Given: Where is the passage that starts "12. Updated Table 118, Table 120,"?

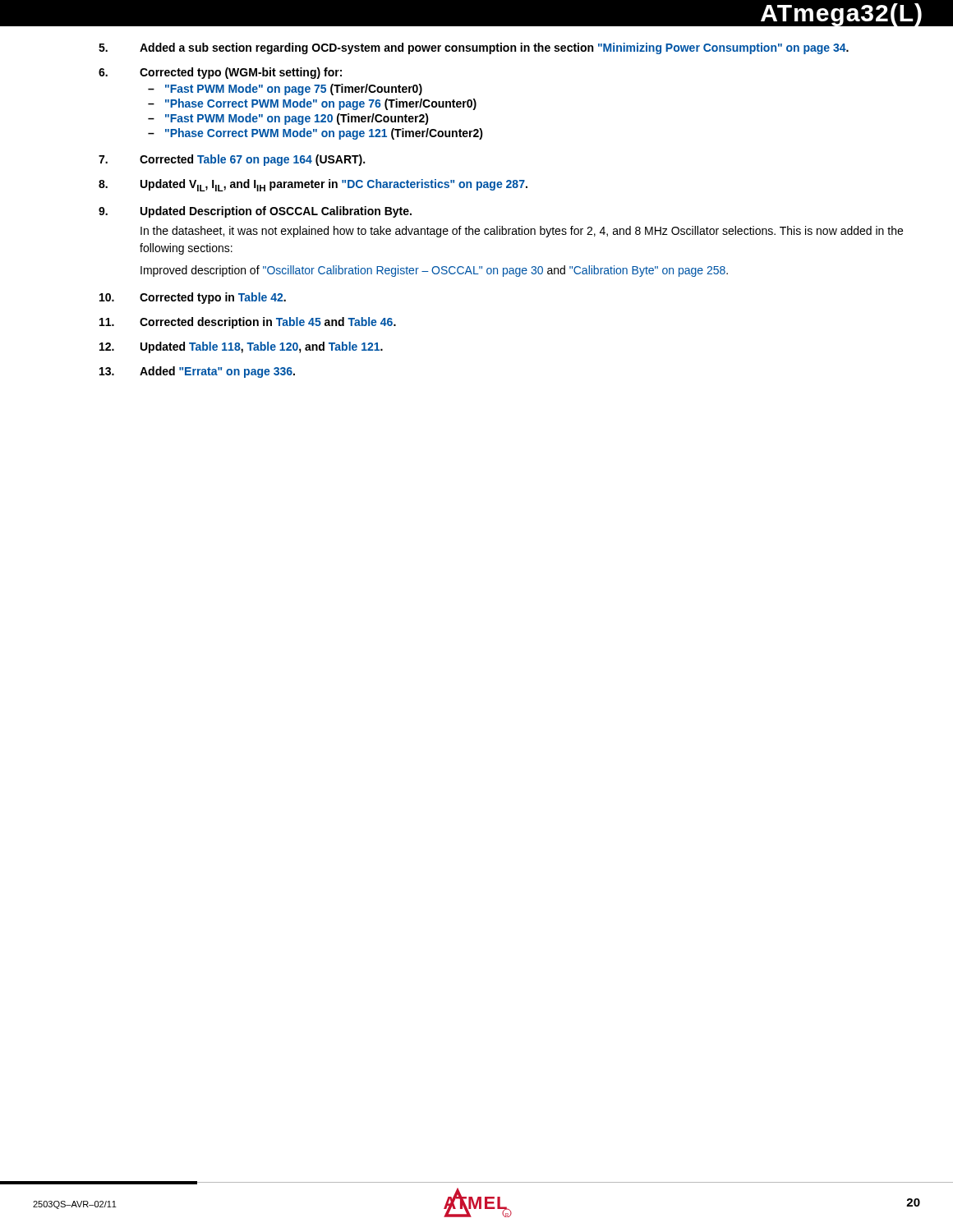Looking at the screenshot, I should coord(241,347).
